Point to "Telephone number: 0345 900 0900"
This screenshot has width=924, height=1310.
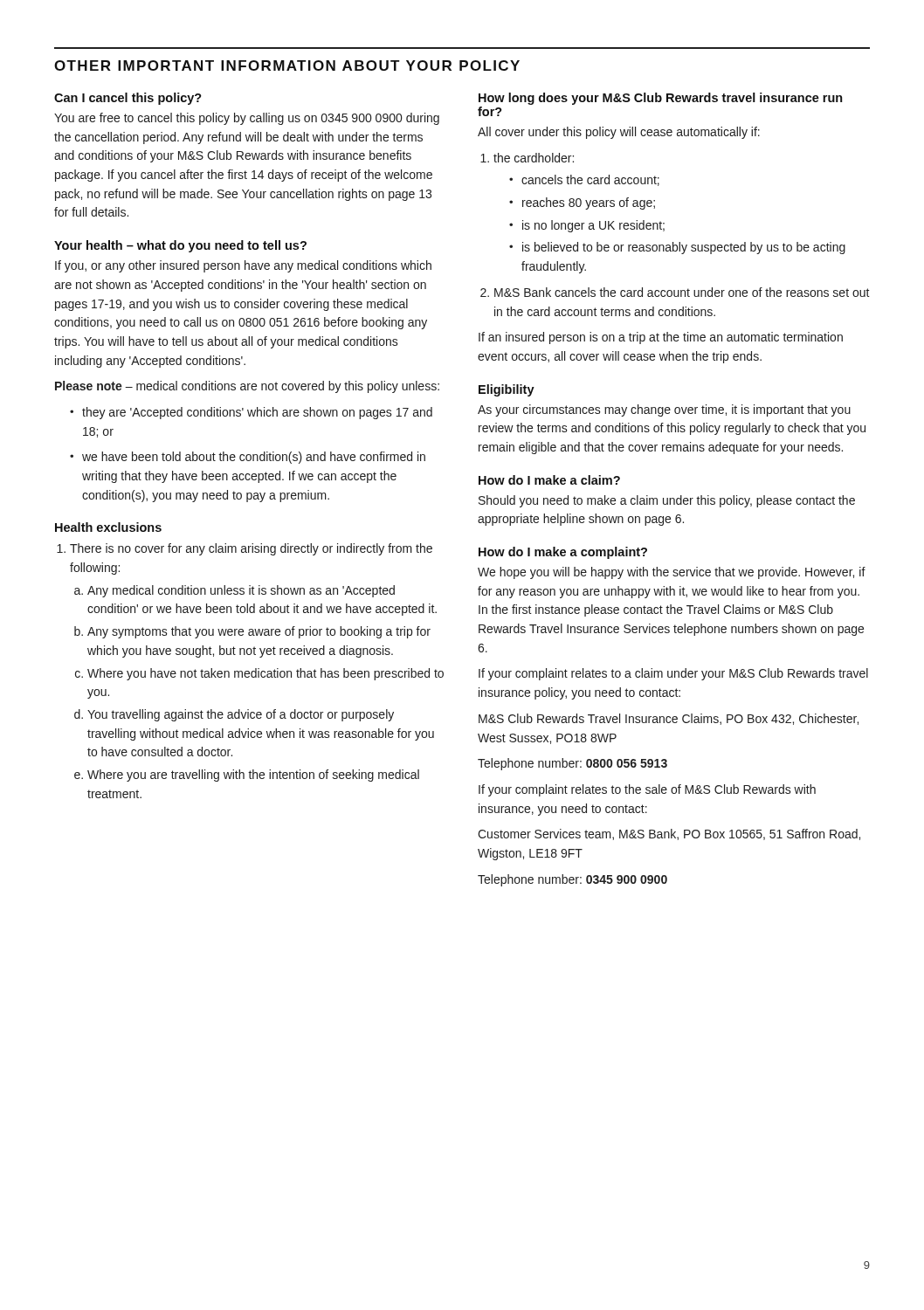click(x=674, y=880)
